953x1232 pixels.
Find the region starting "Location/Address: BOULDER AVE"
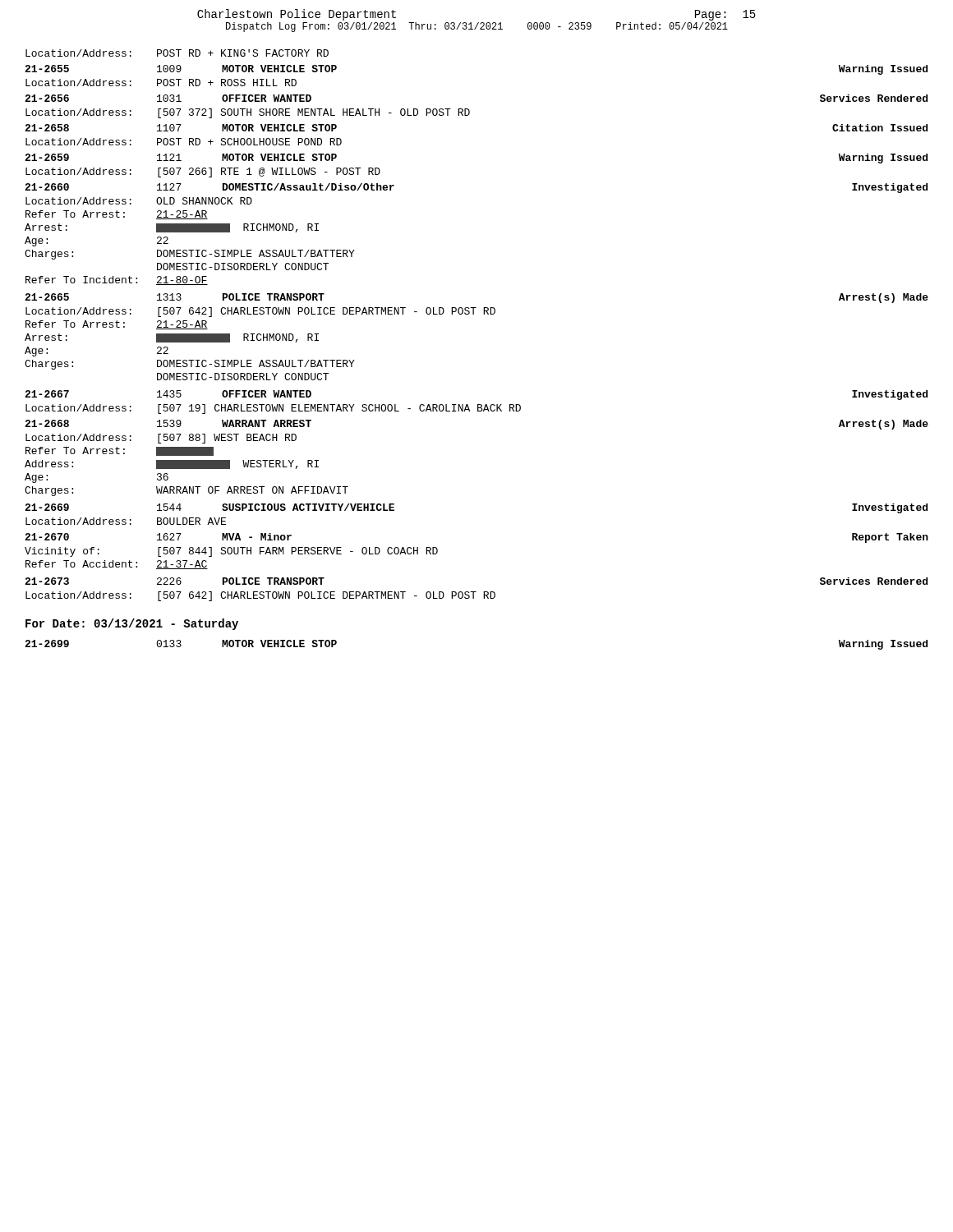[126, 522]
